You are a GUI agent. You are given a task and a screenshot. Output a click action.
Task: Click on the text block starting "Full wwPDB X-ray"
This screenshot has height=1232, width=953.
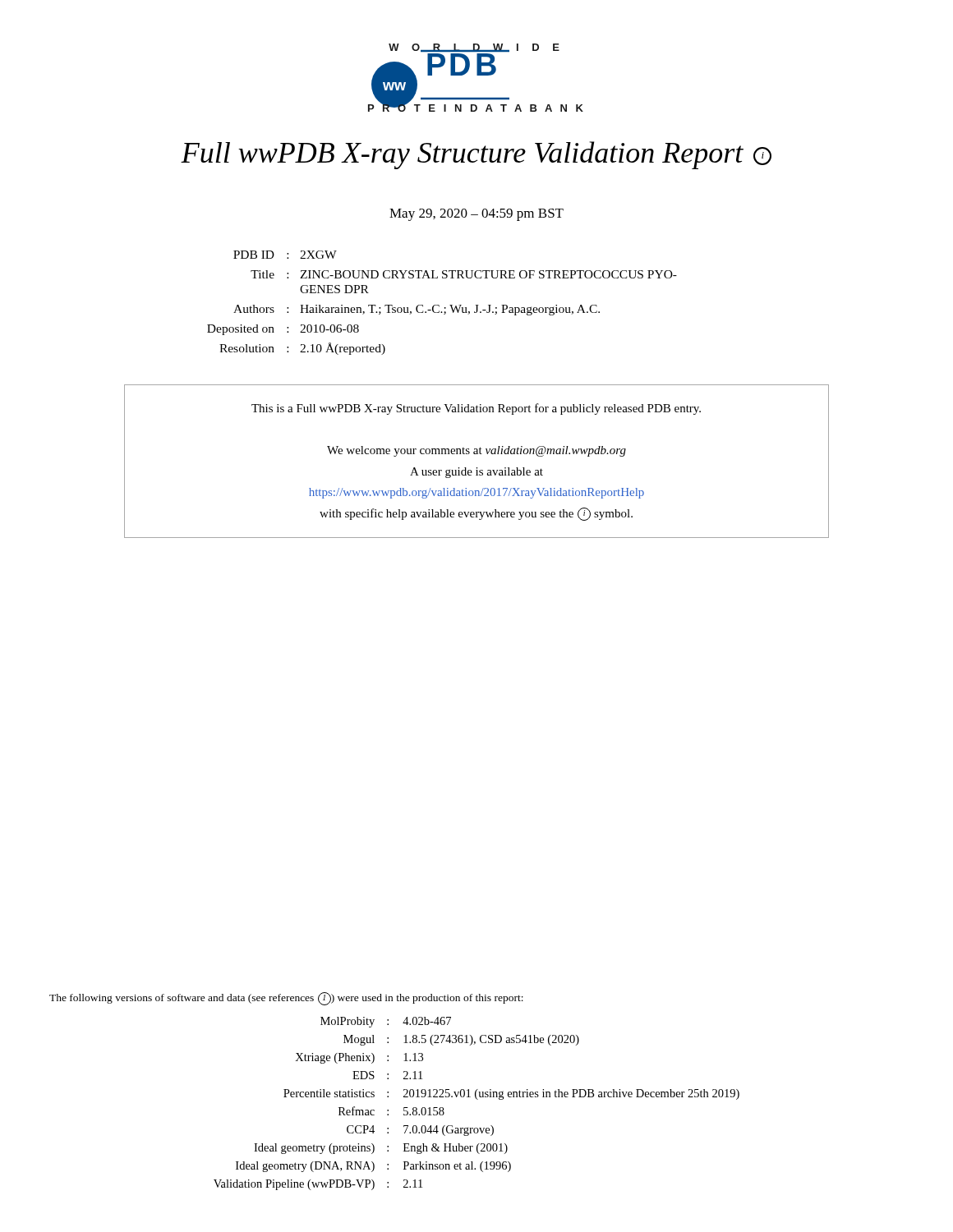pos(476,153)
